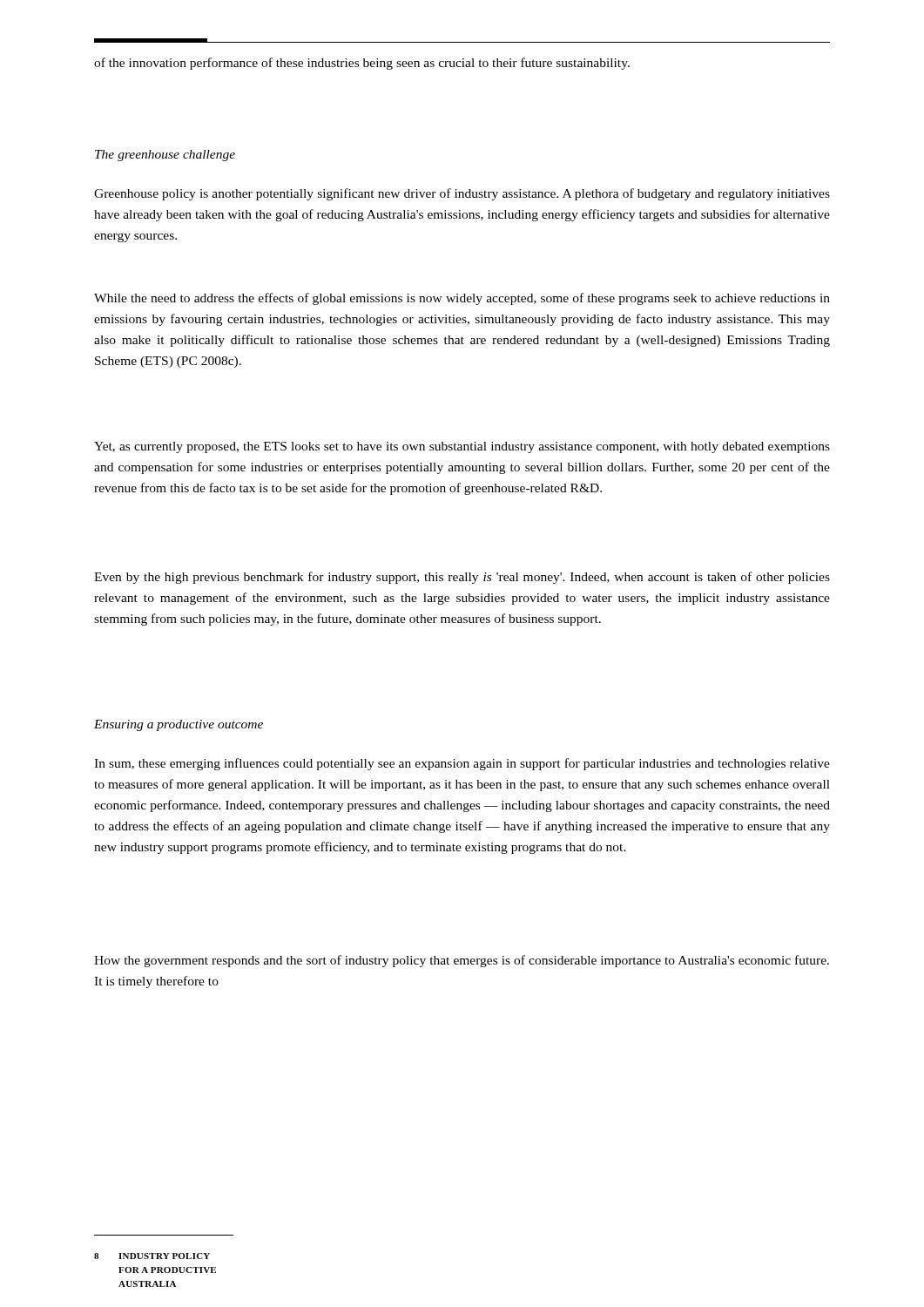This screenshot has width=924, height=1307.
Task: Navigate to the region starting "Yet, as currently proposed, the ETS looks set"
Action: [462, 467]
